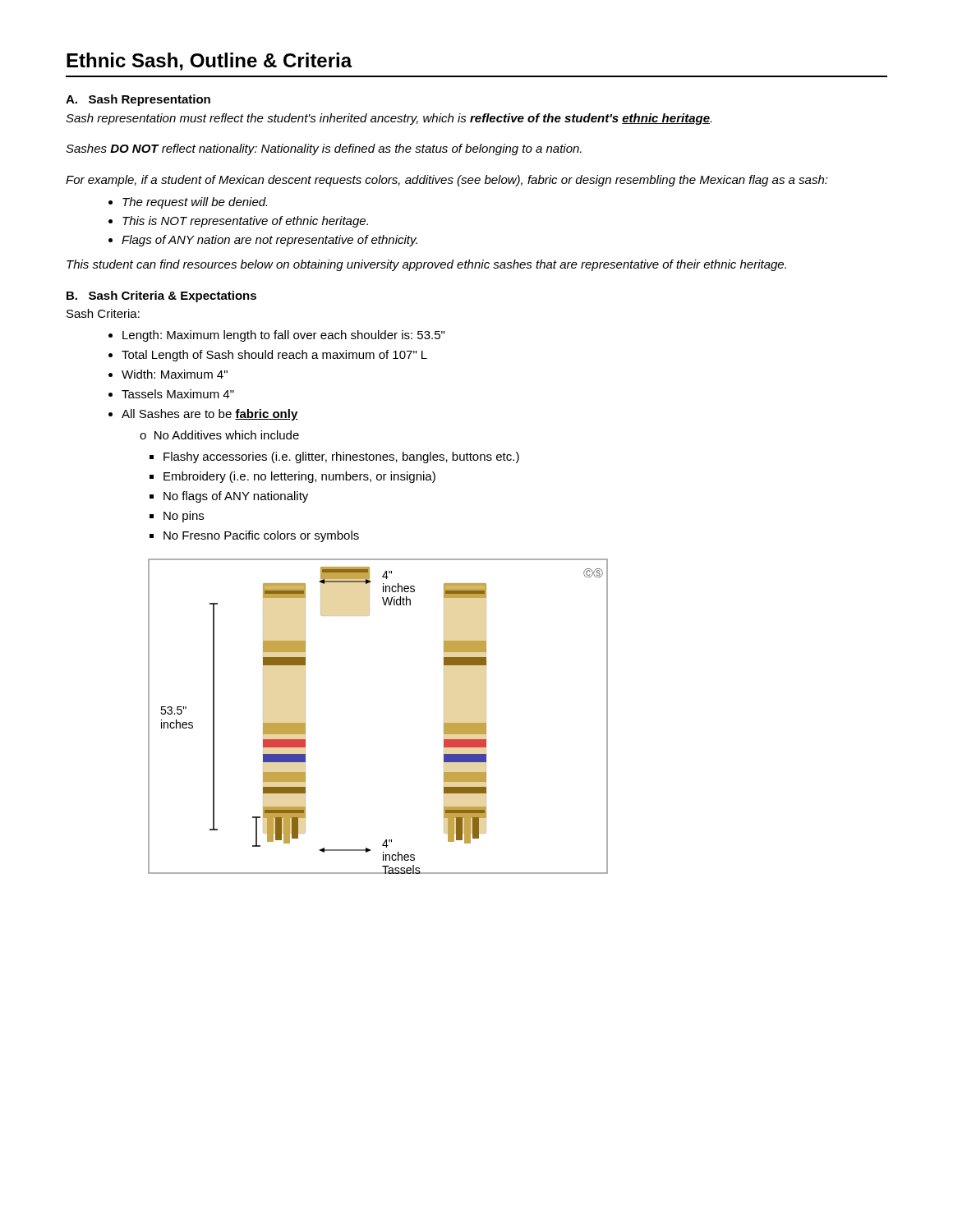The width and height of the screenshot is (953, 1232).
Task: Locate the text with the text "Sash Criteria:"
Action: pos(103,313)
